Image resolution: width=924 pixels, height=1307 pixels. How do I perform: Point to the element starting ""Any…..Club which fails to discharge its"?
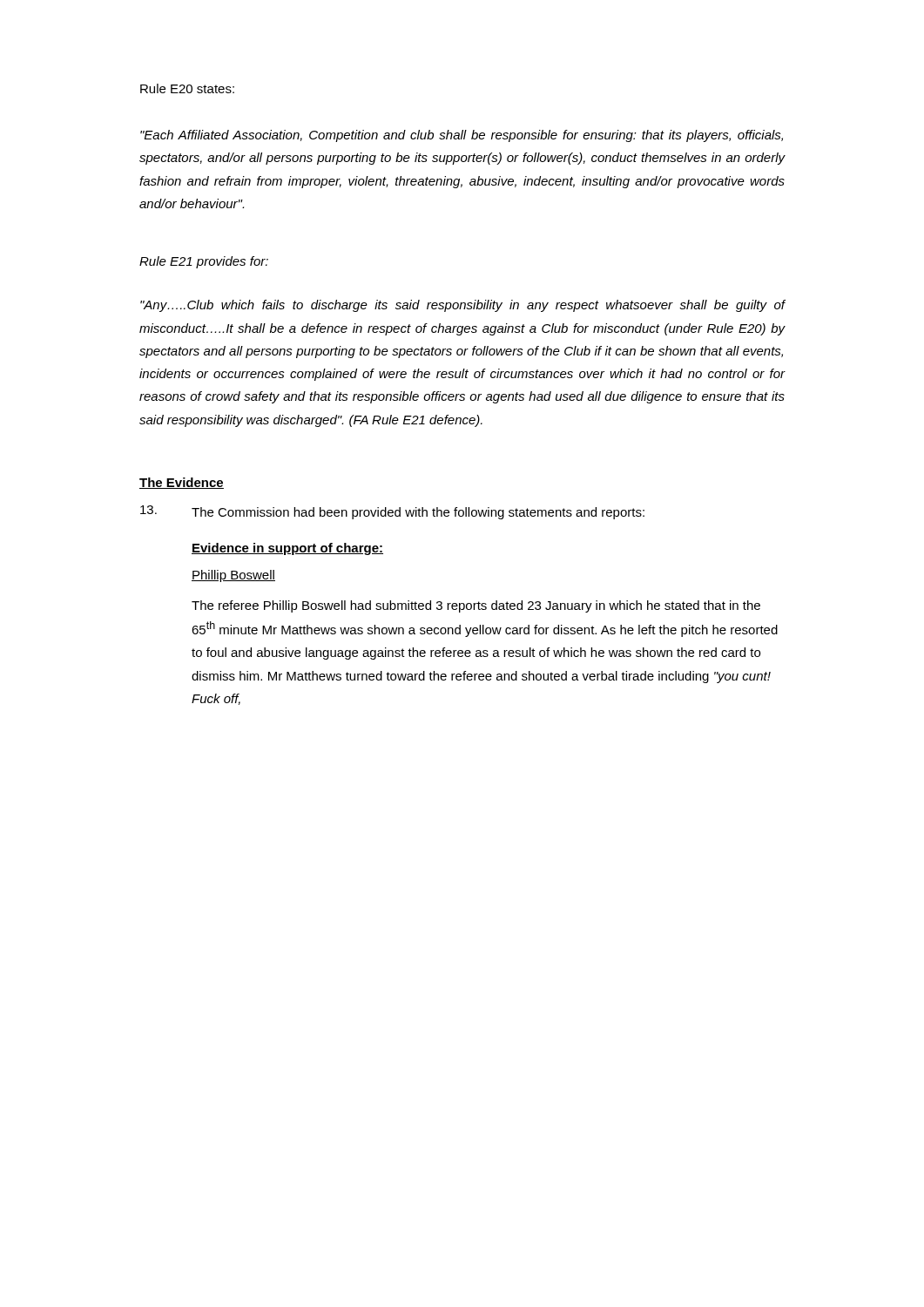coord(462,362)
